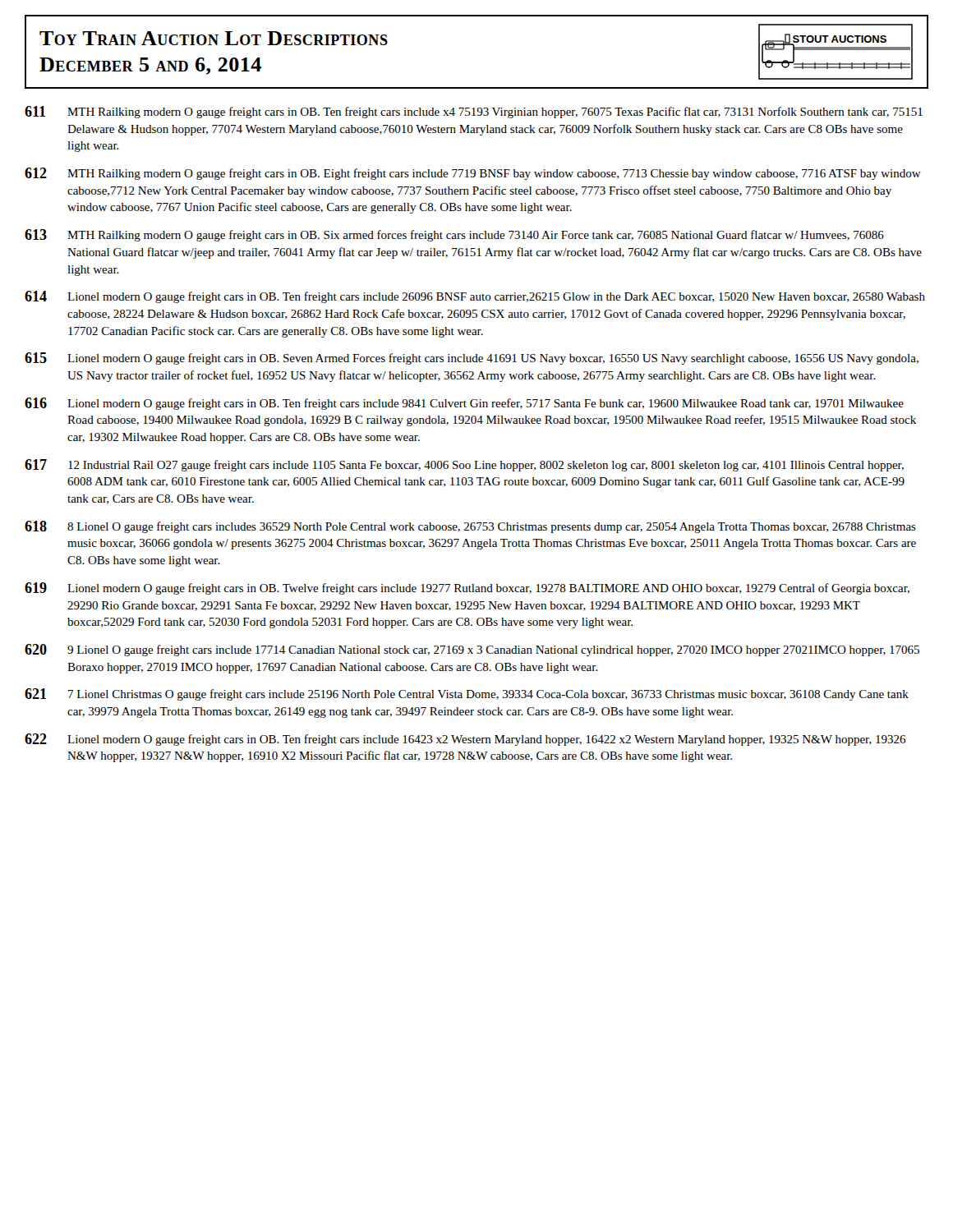Navigate to the text starting "622 Lionel modern O gauge freight cars in"
The height and width of the screenshot is (1232, 953).
tap(476, 748)
